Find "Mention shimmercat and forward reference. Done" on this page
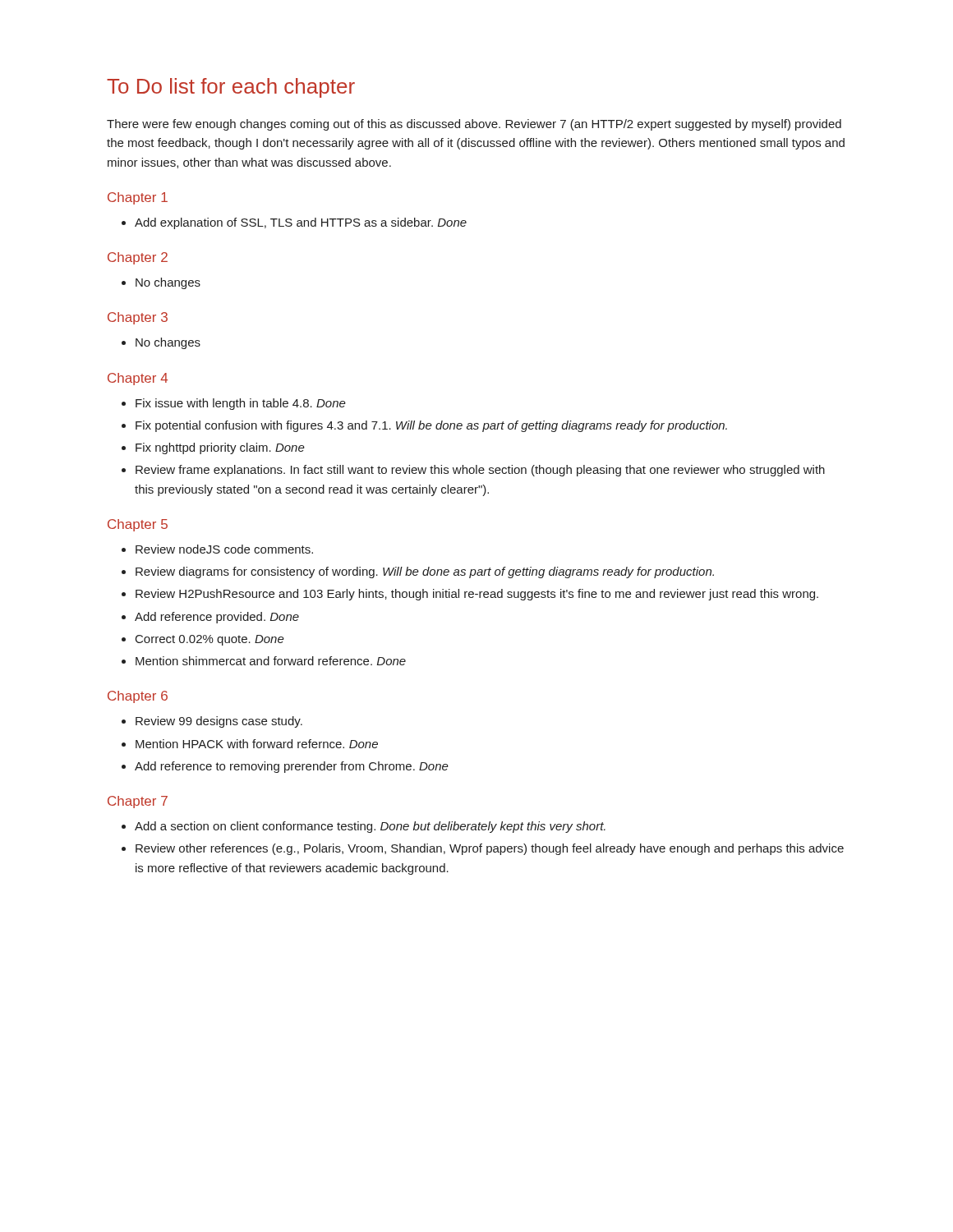This screenshot has width=953, height=1232. tap(271, 661)
